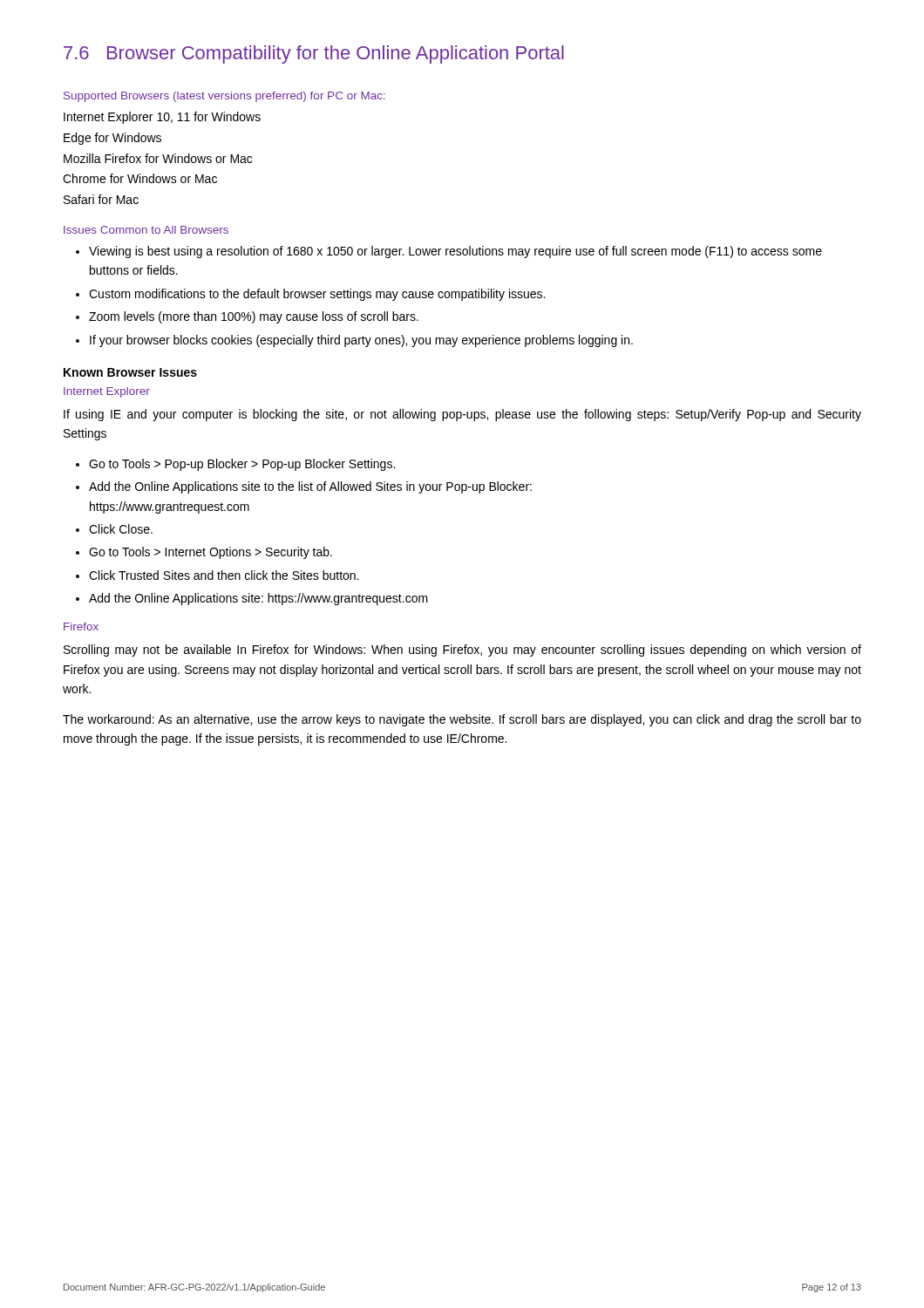Locate the block of text that opens with "Viewing is best using a resolution of 1680"
Image resolution: width=924 pixels, height=1308 pixels.
pyautogui.click(x=475, y=261)
